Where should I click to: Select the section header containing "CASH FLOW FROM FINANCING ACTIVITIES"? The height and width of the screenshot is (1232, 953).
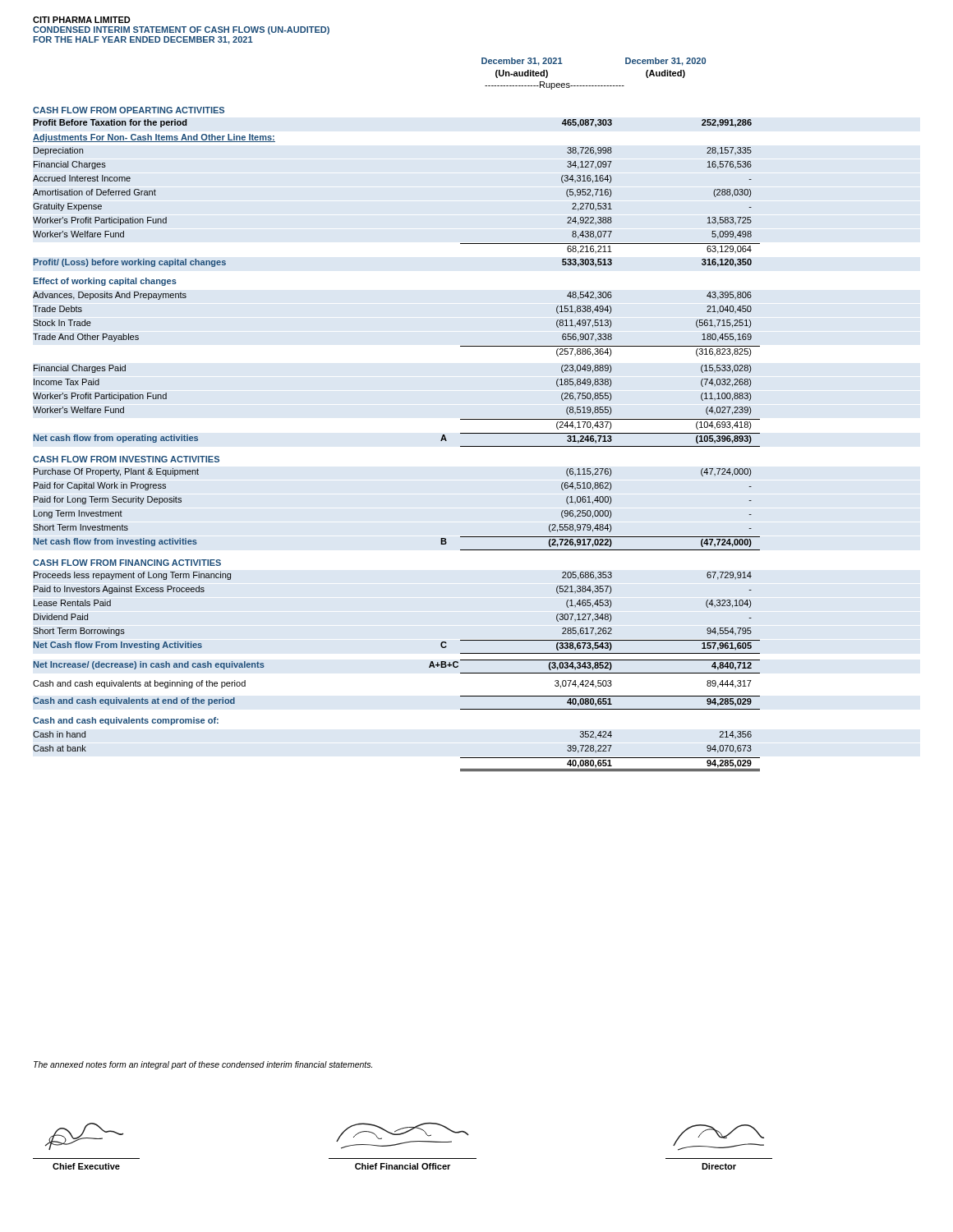click(127, 563)
